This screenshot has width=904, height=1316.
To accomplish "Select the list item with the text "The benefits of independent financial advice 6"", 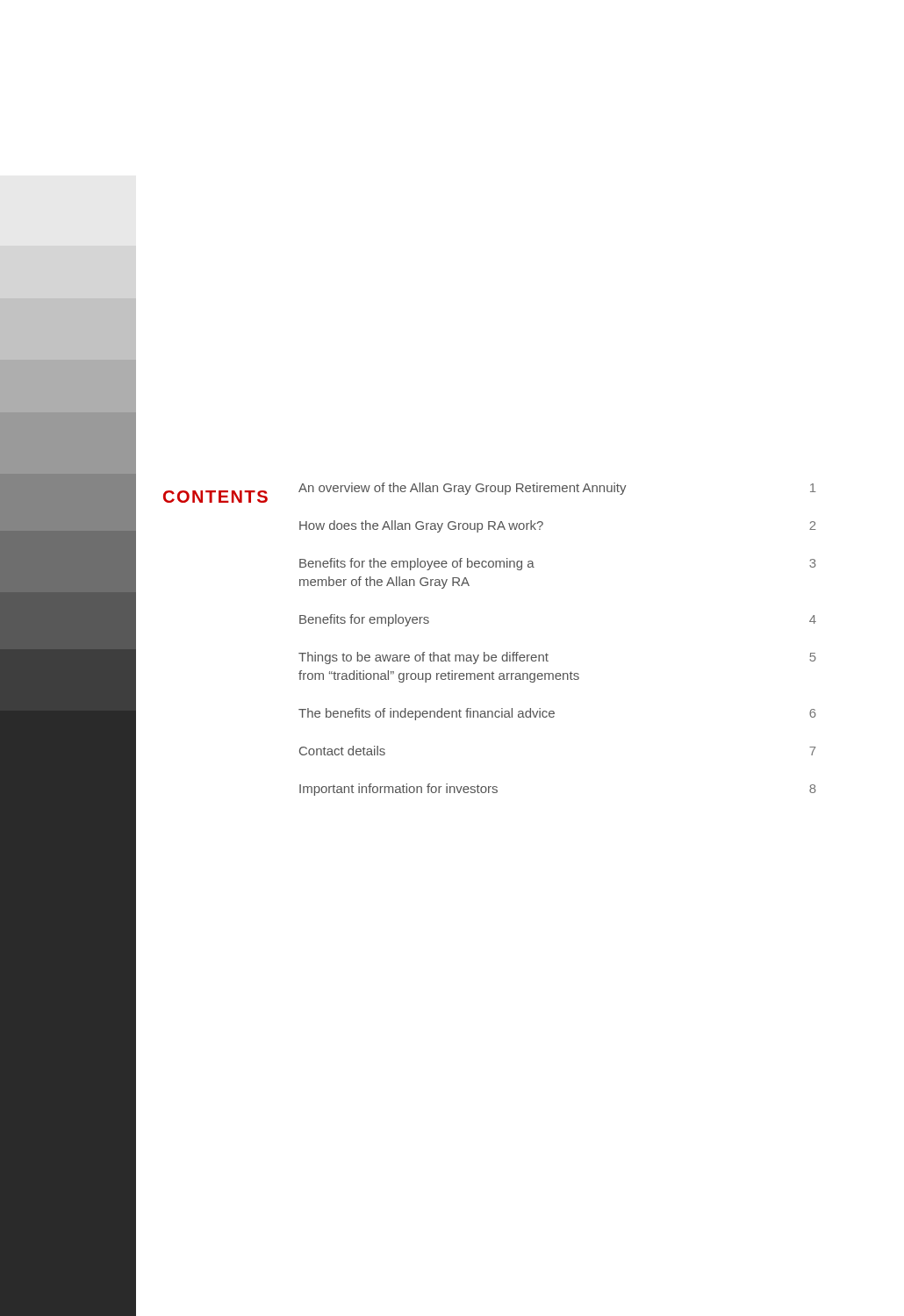I will click(557, 713).
